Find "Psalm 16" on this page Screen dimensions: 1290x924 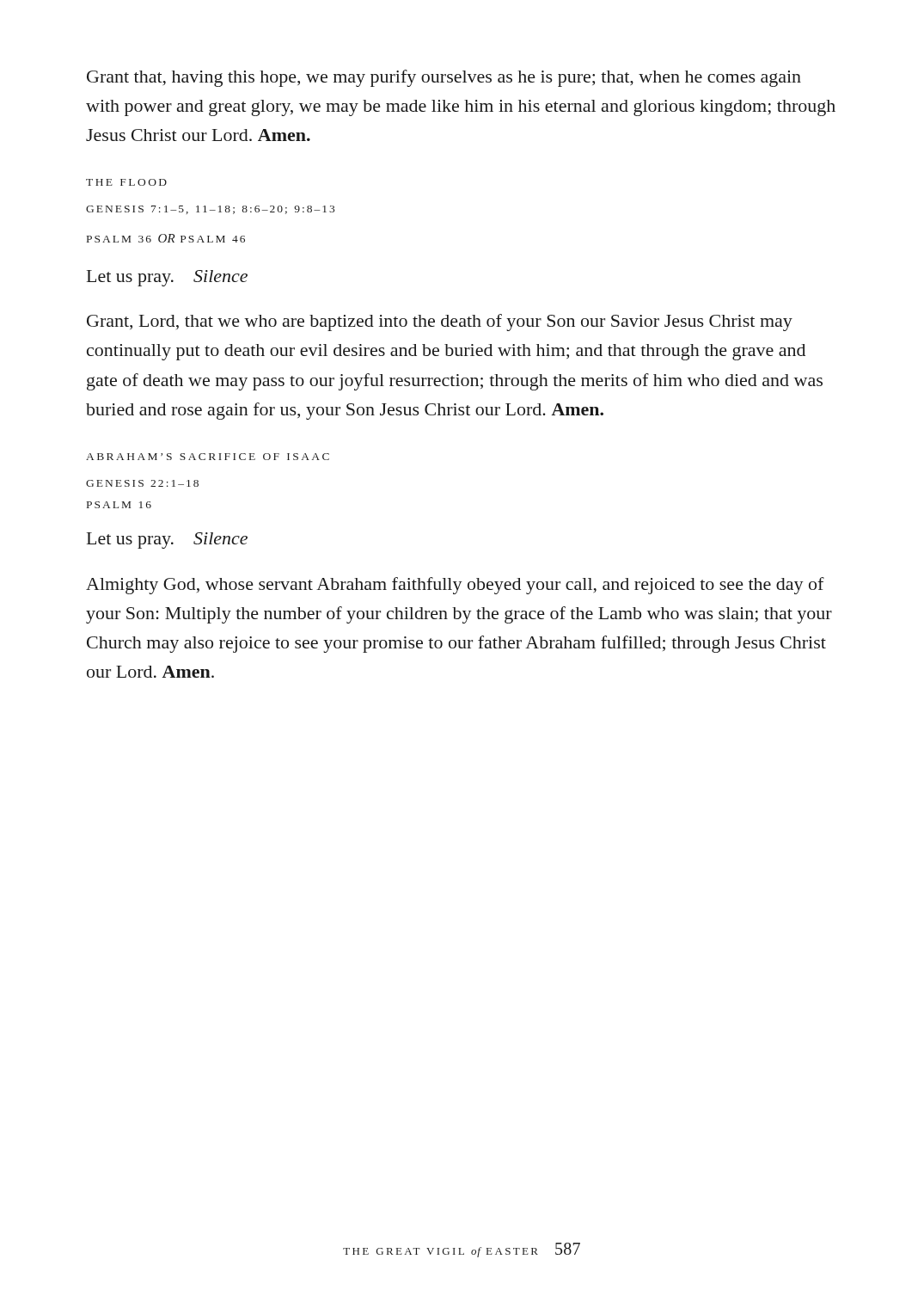point(120,504)
